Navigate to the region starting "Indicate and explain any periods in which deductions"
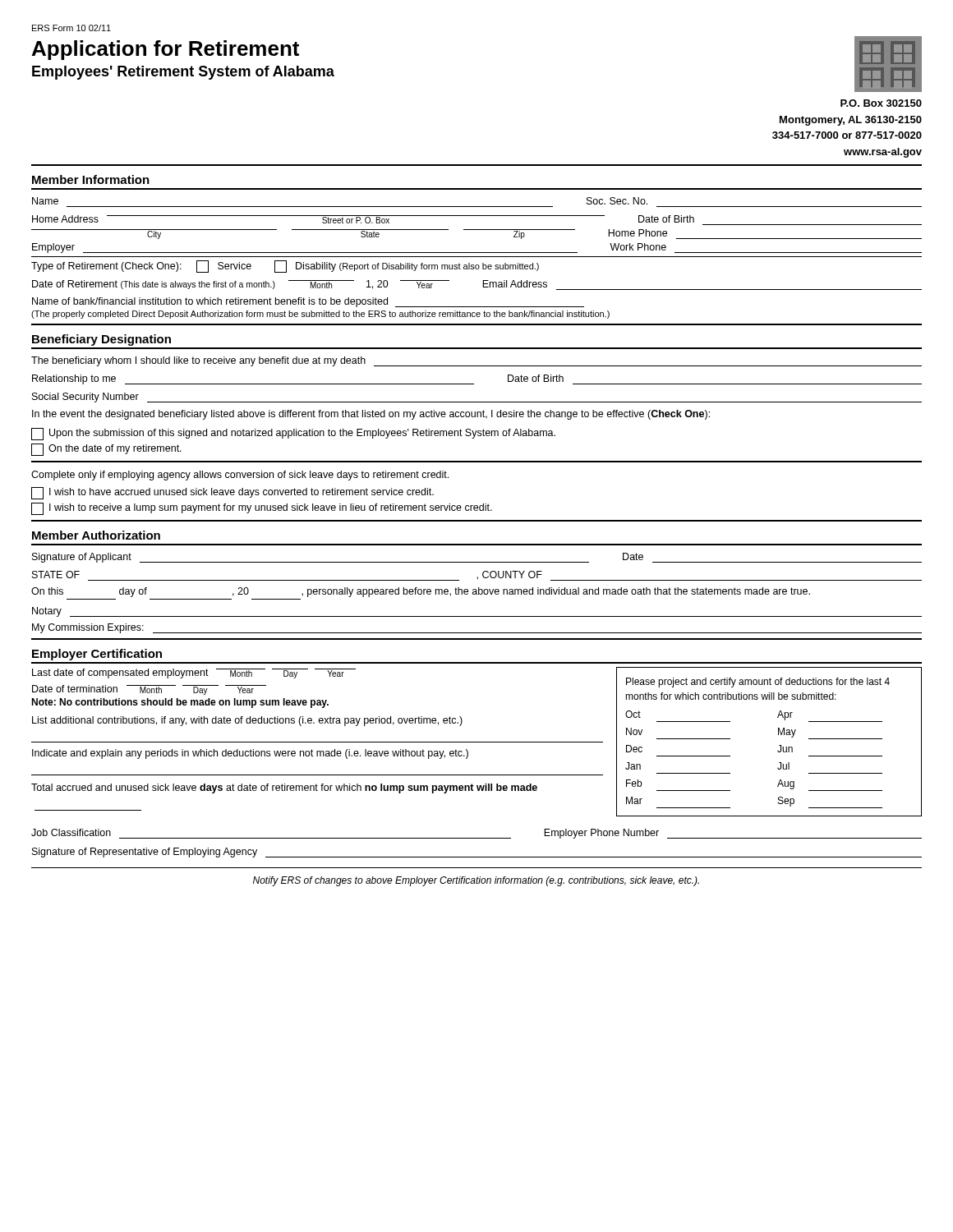The image size is (953, 1232). [250, 753]
